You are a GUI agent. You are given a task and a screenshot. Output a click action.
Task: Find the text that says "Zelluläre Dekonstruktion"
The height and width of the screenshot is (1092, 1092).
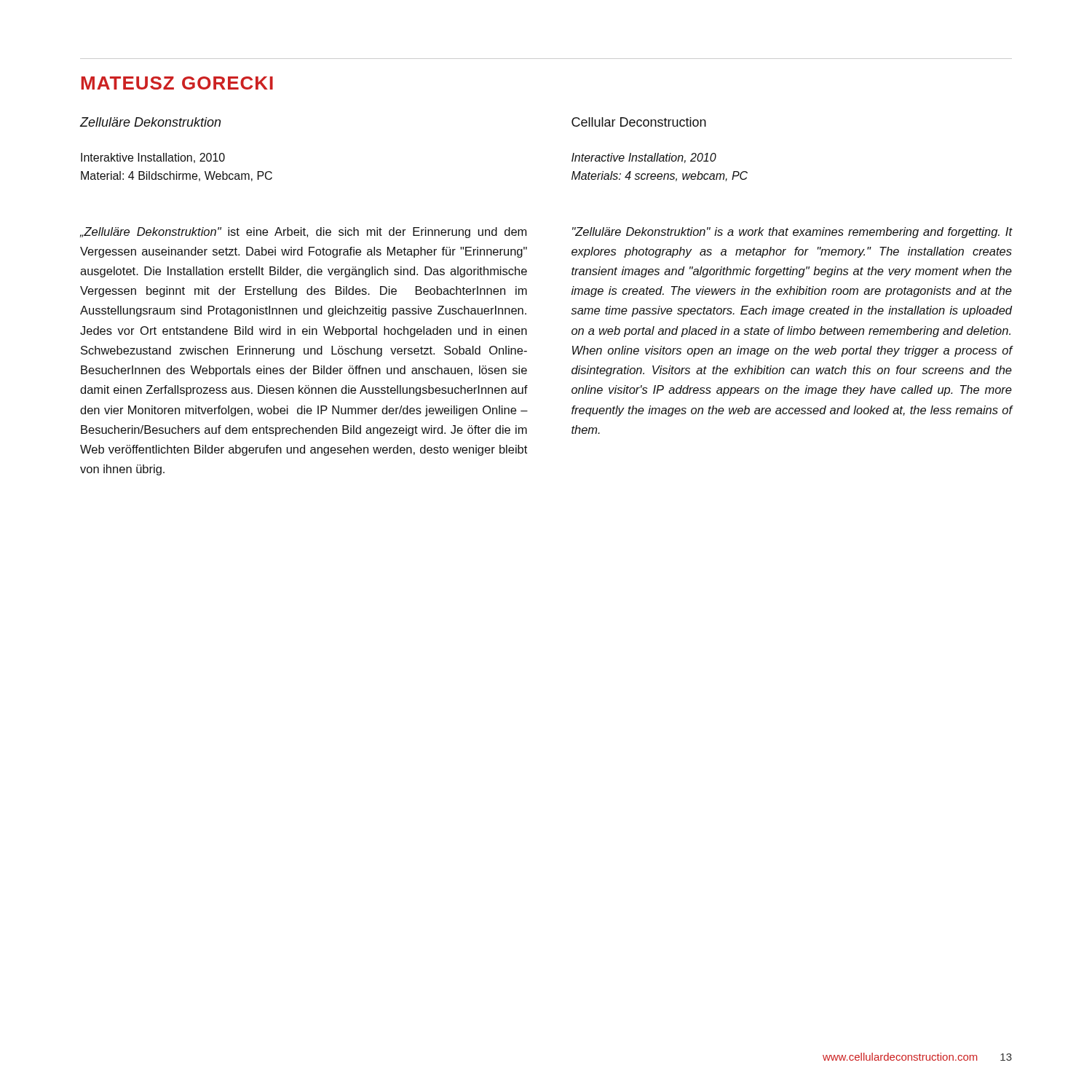[x=151, y=122]
